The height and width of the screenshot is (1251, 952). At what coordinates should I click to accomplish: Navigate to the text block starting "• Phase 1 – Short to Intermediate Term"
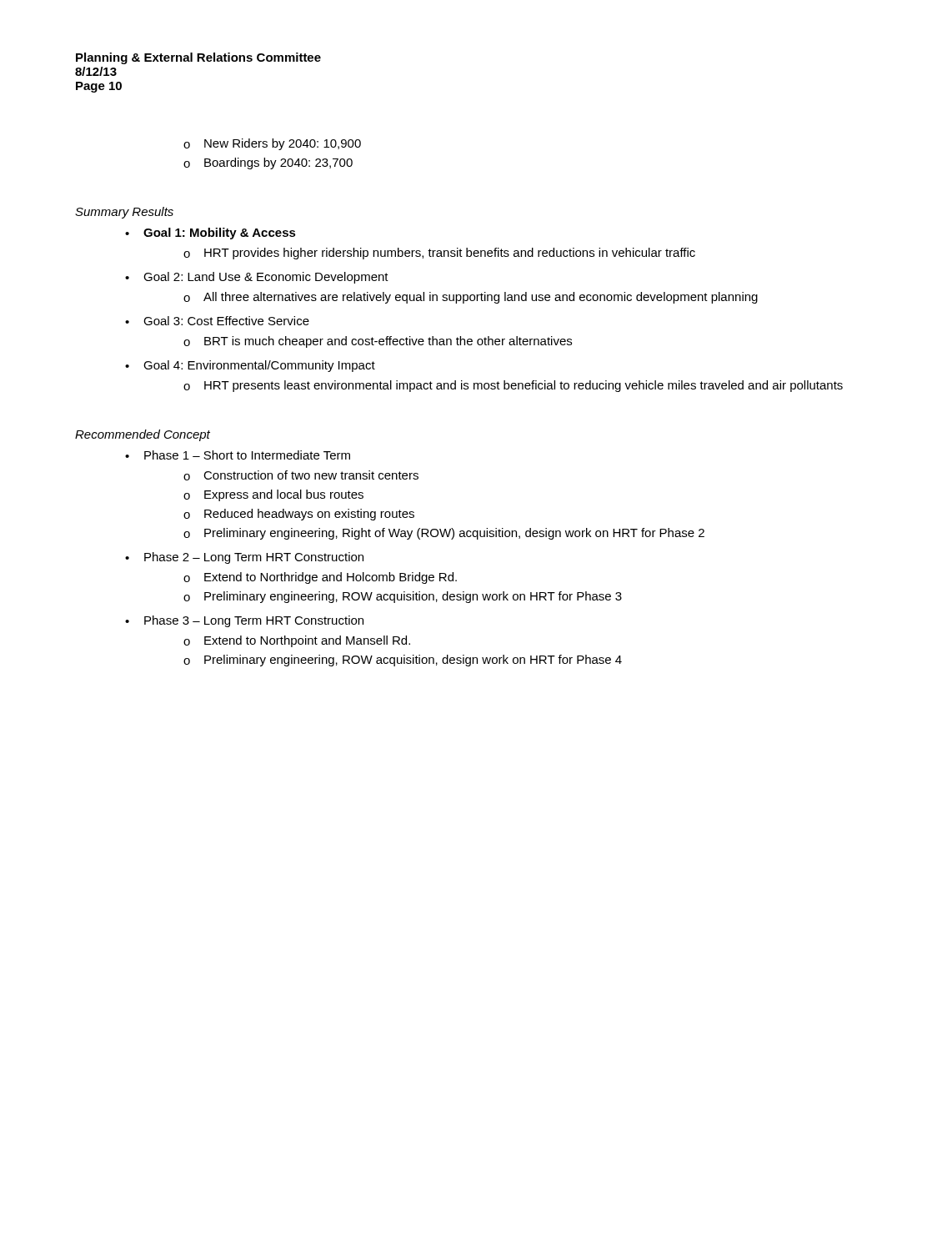[238, 455]
